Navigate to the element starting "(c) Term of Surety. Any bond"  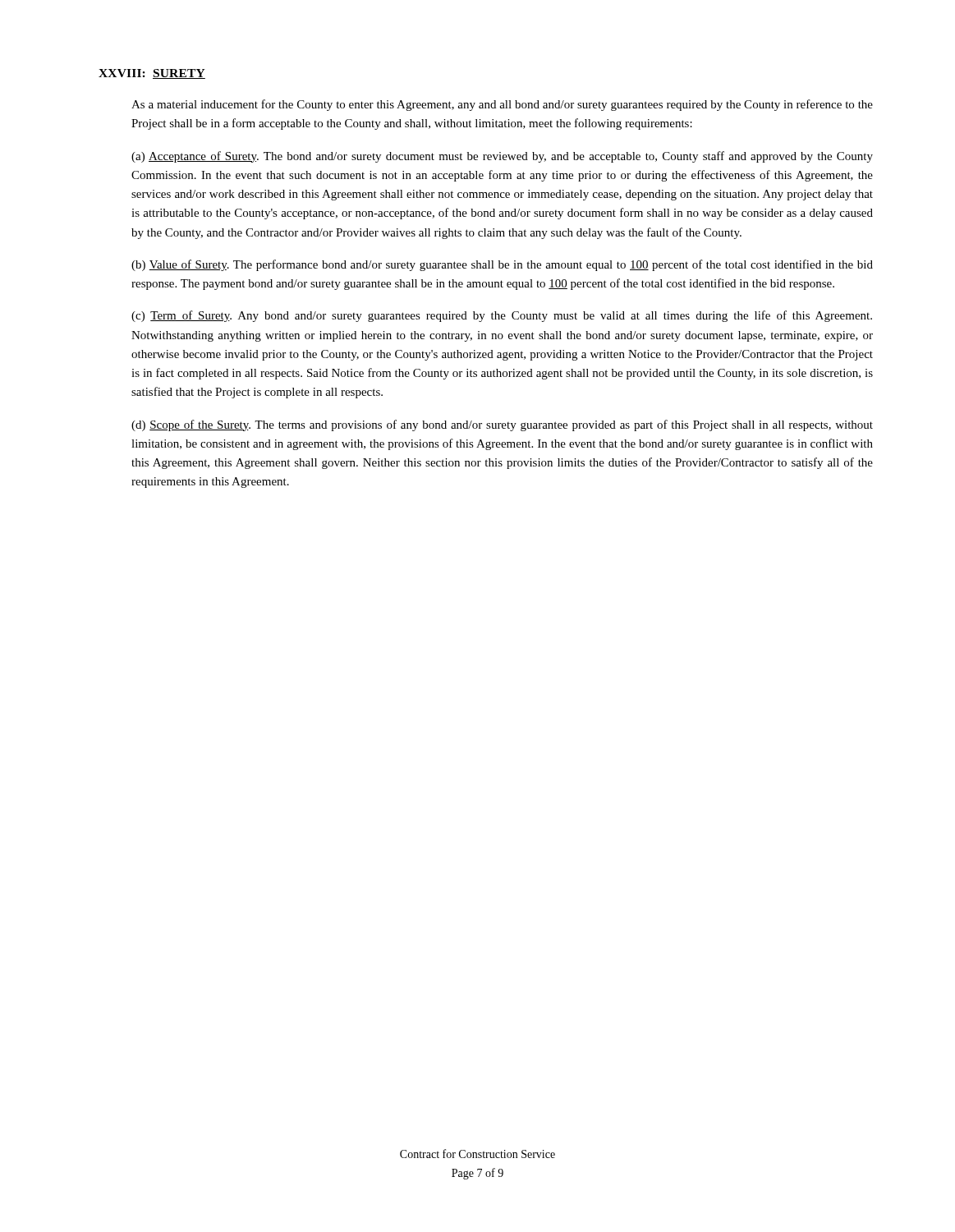click(x=502, y=354)
